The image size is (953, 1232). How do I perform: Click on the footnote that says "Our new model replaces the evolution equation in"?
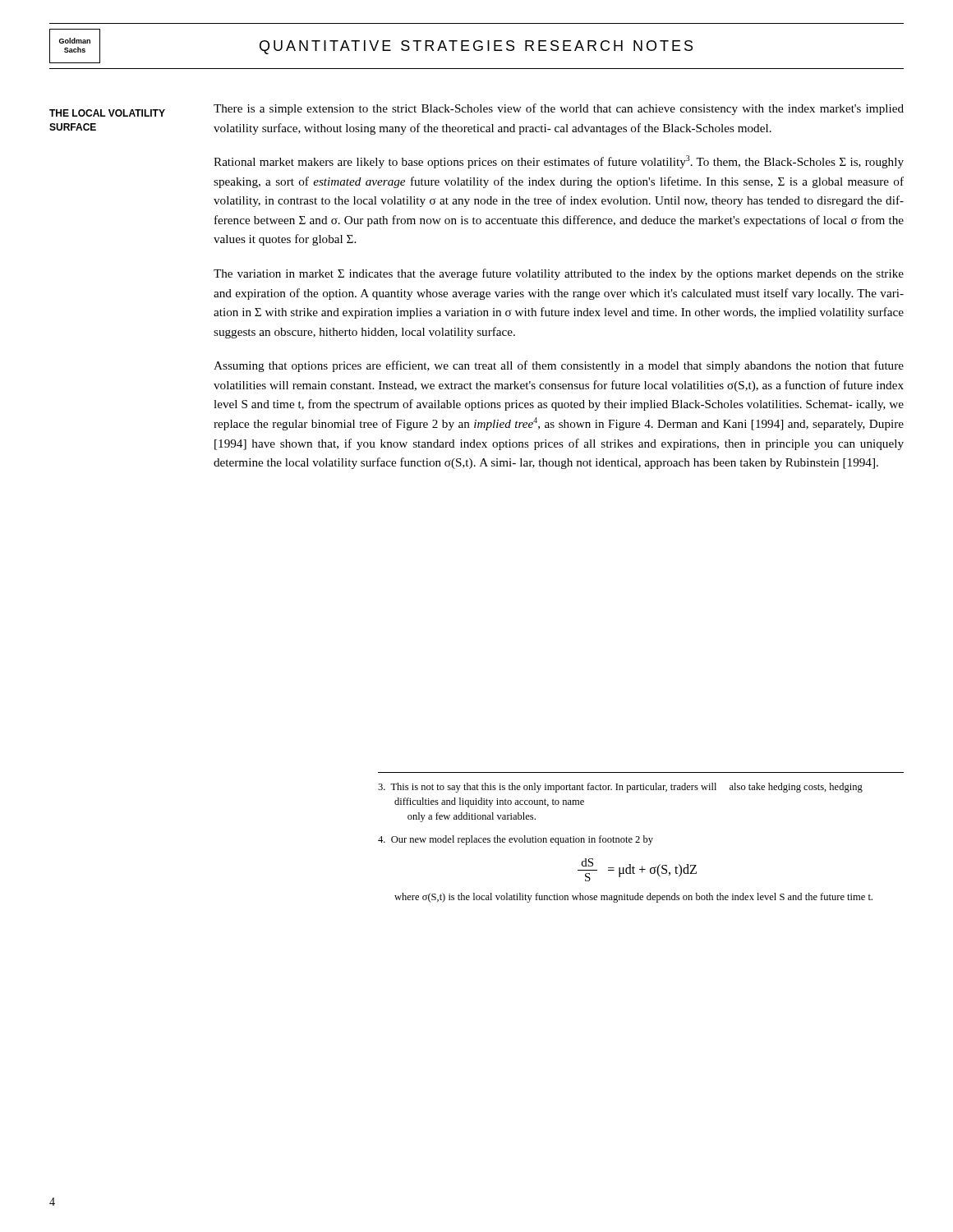pos(516,840)
